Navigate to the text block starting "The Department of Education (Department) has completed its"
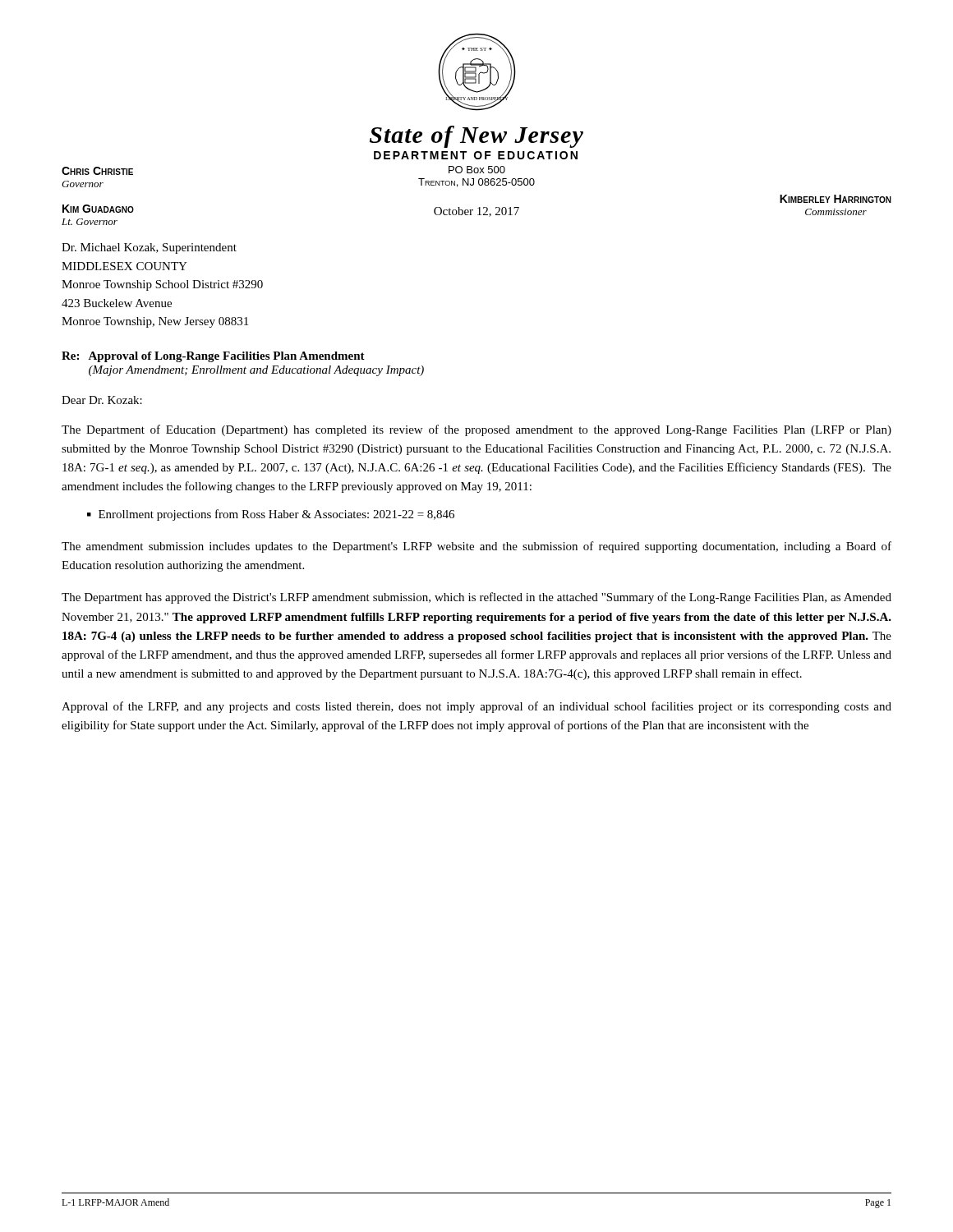Screen dimensions: 1232x953 [476, 458]
